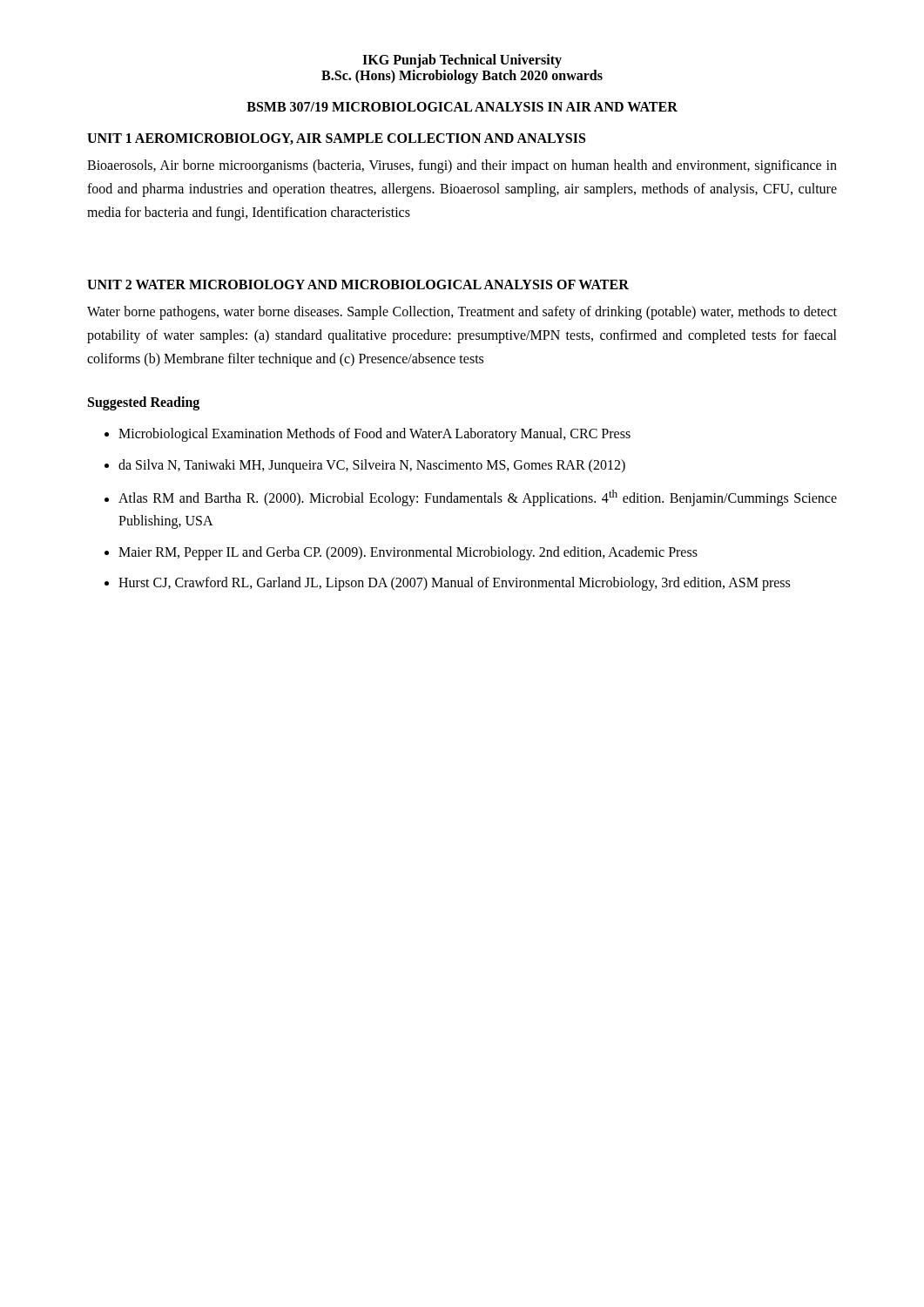Click on the region starting "UNIT 1 AEROMICROBIOLOGY,"

(x=337, y=138)
